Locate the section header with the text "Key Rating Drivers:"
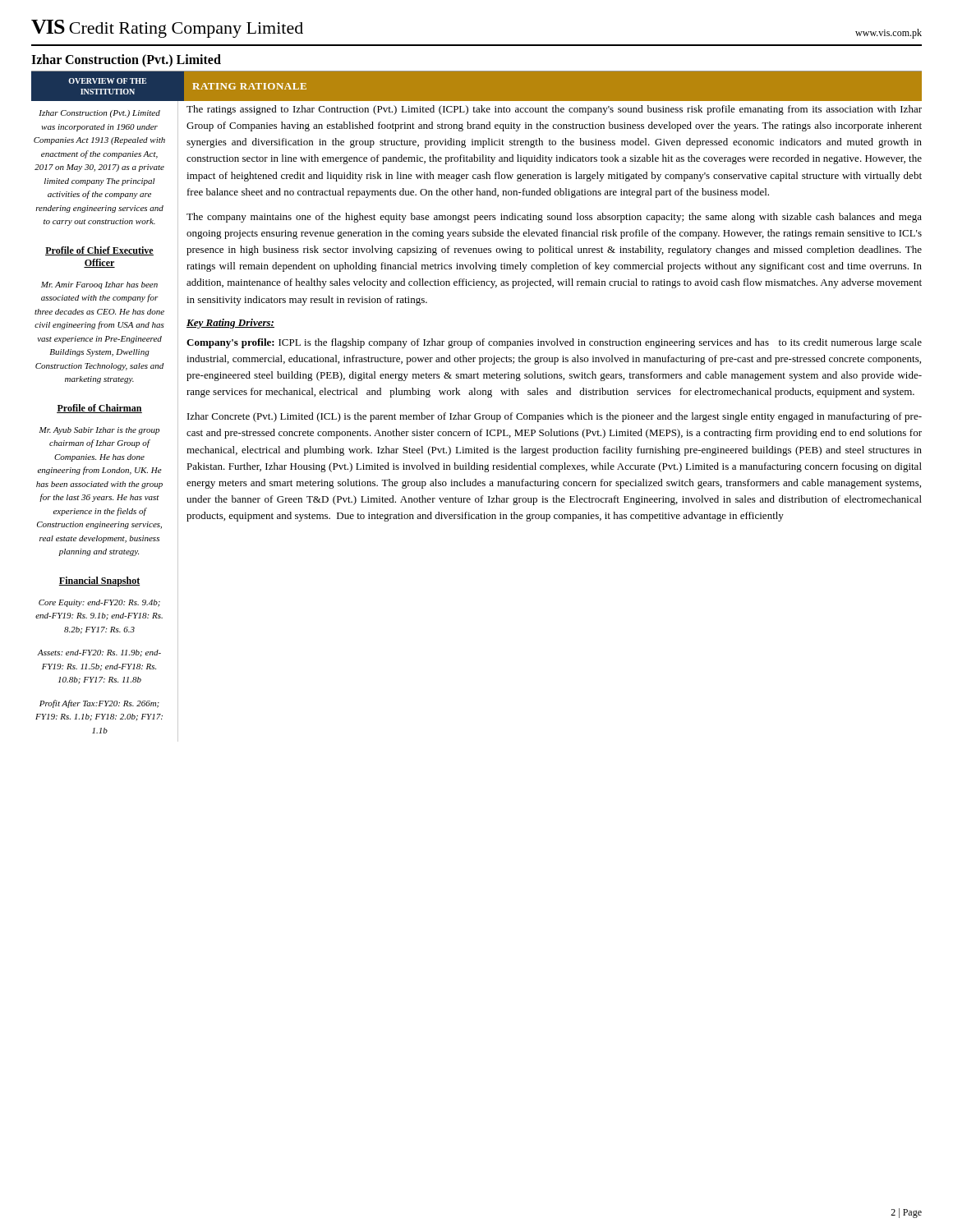The height and width of the screenshot is (1232, 953). pos(230,322)
